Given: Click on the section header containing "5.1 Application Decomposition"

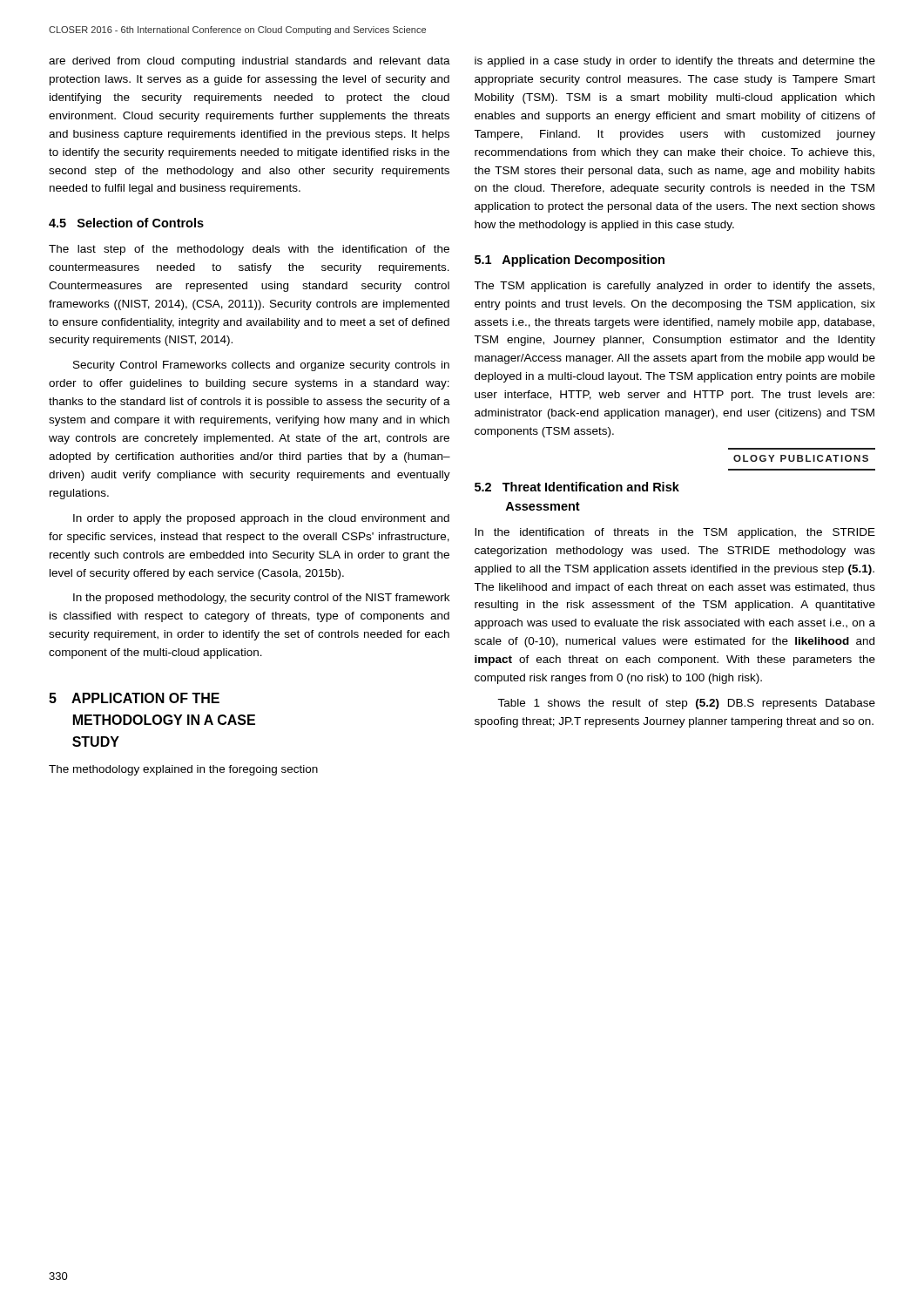Looking at the screenshot, I should point(570,260).
